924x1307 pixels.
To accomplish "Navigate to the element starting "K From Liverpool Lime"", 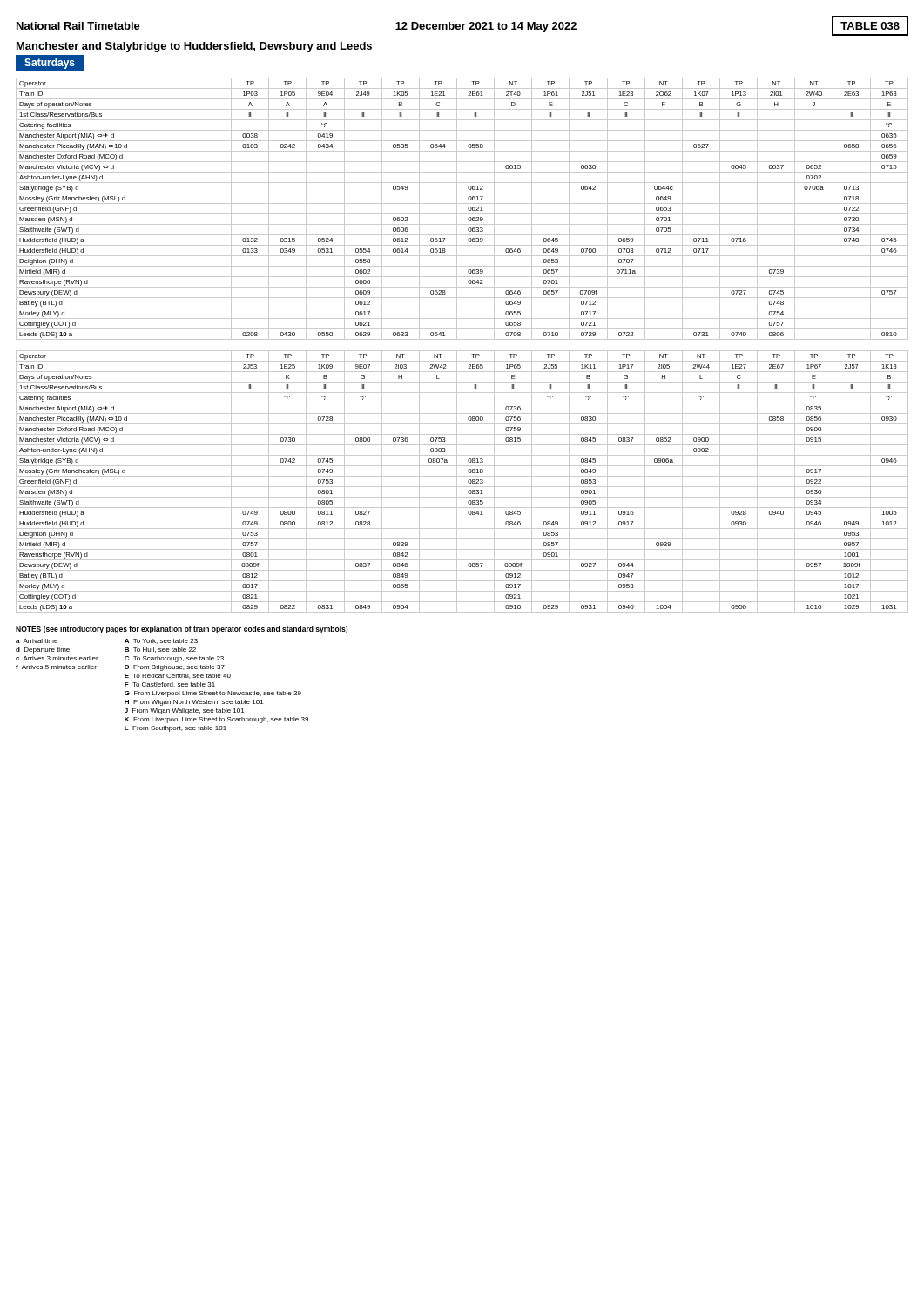I will [216, 719].
